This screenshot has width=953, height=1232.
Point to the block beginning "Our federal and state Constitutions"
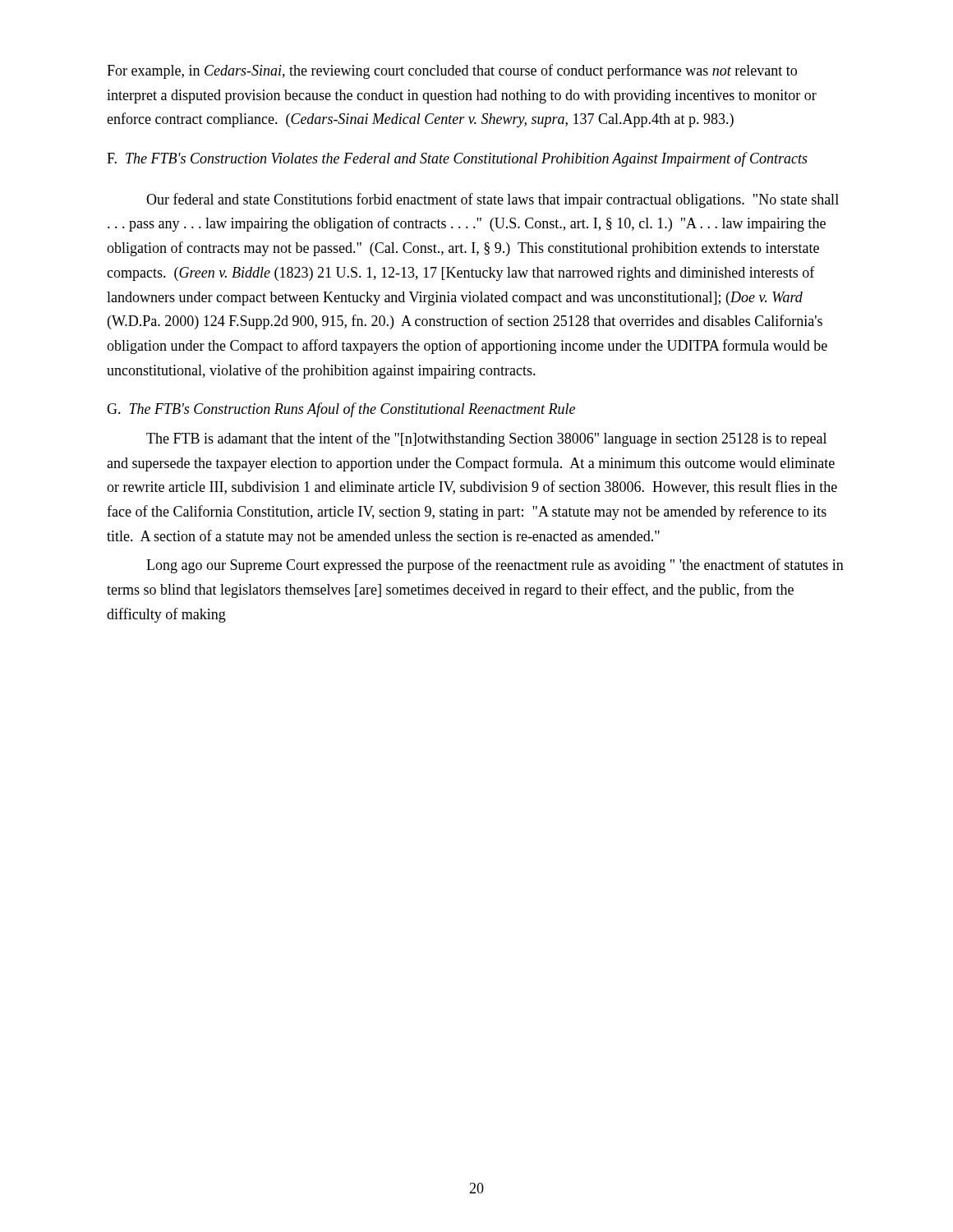[x=476, y=285]
